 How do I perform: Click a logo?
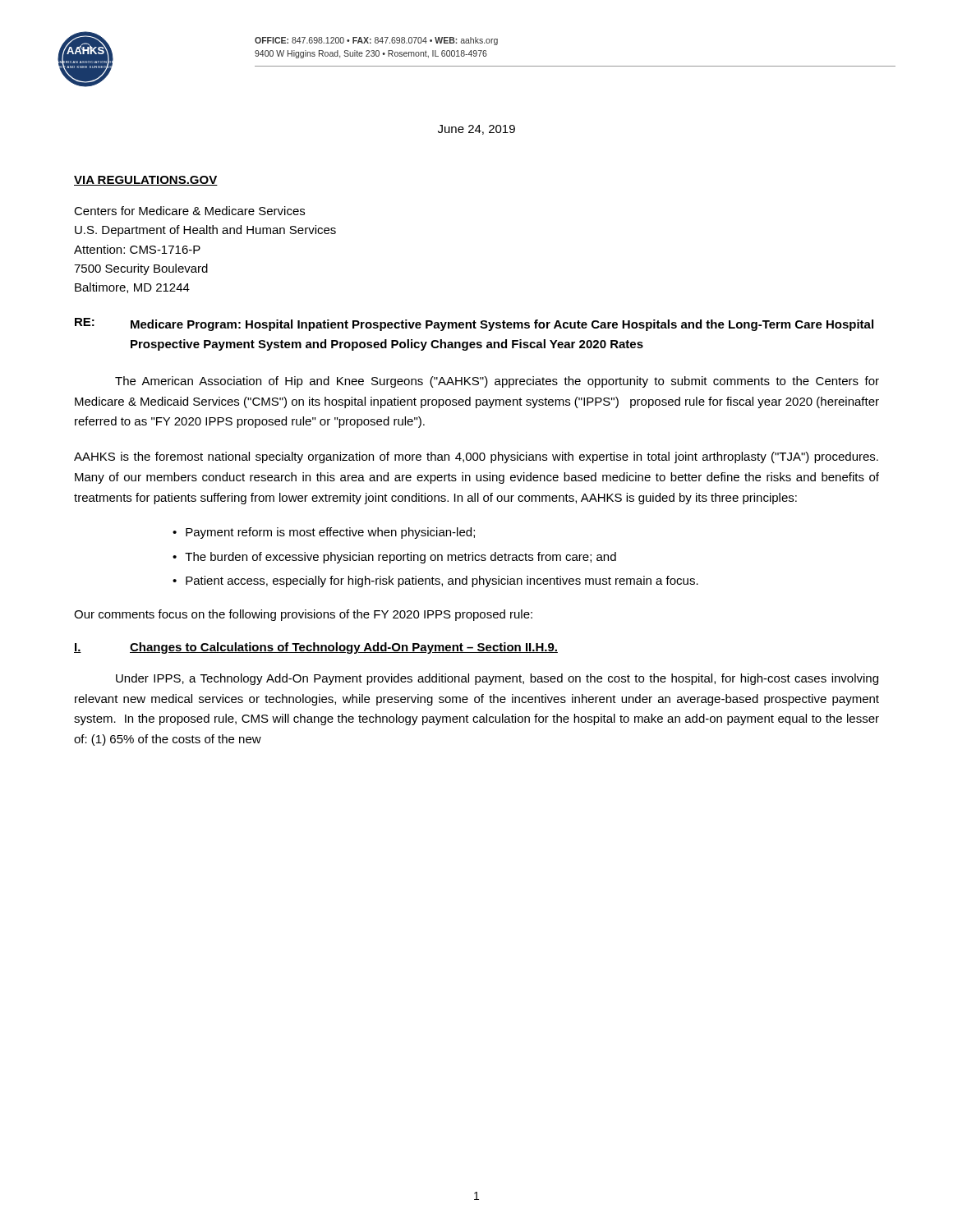[123, 60]
